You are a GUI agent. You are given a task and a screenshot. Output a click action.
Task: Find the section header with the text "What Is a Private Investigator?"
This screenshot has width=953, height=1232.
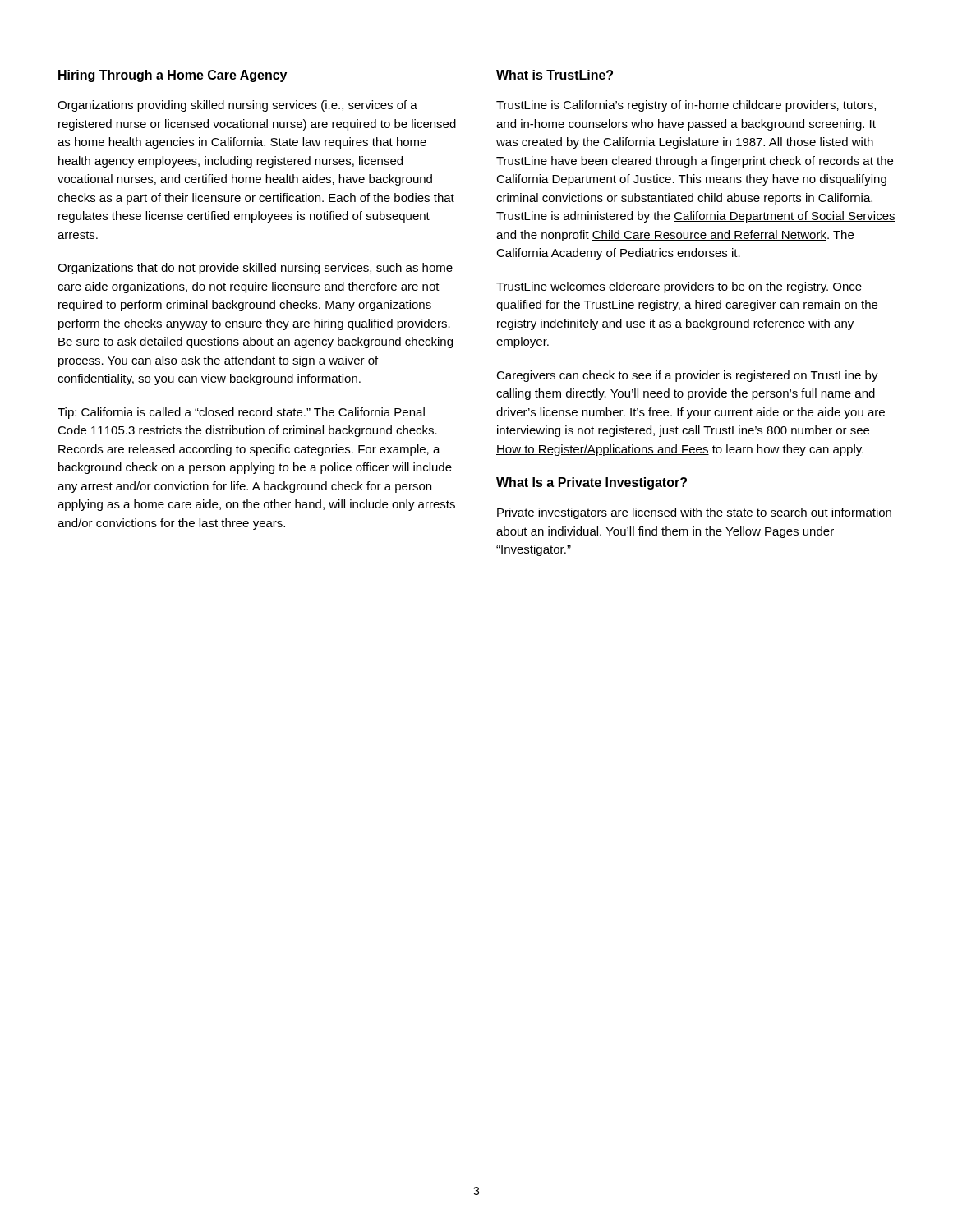(x=696, y=483)
